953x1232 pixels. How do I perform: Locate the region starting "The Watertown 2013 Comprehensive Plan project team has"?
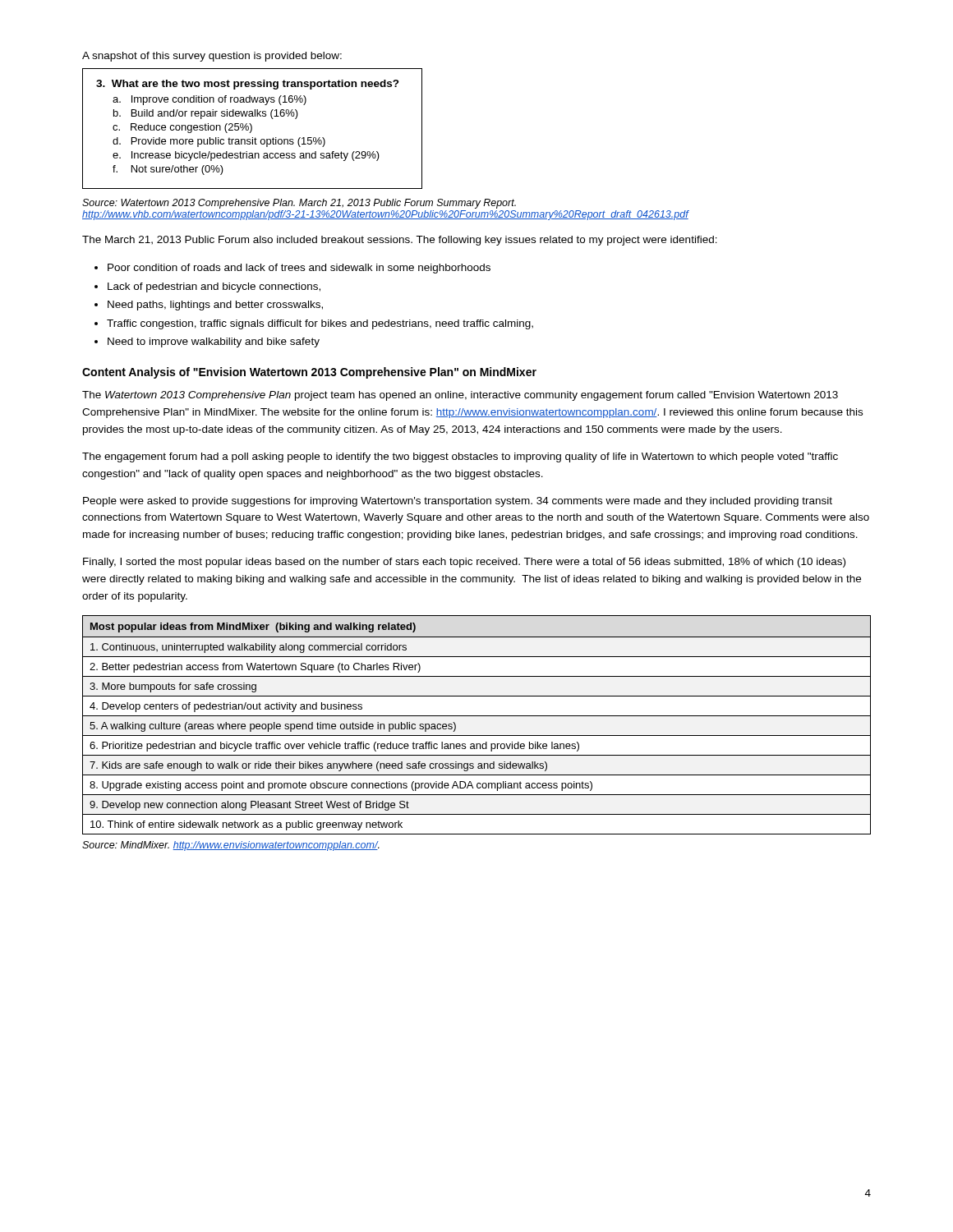pos(473,412)
